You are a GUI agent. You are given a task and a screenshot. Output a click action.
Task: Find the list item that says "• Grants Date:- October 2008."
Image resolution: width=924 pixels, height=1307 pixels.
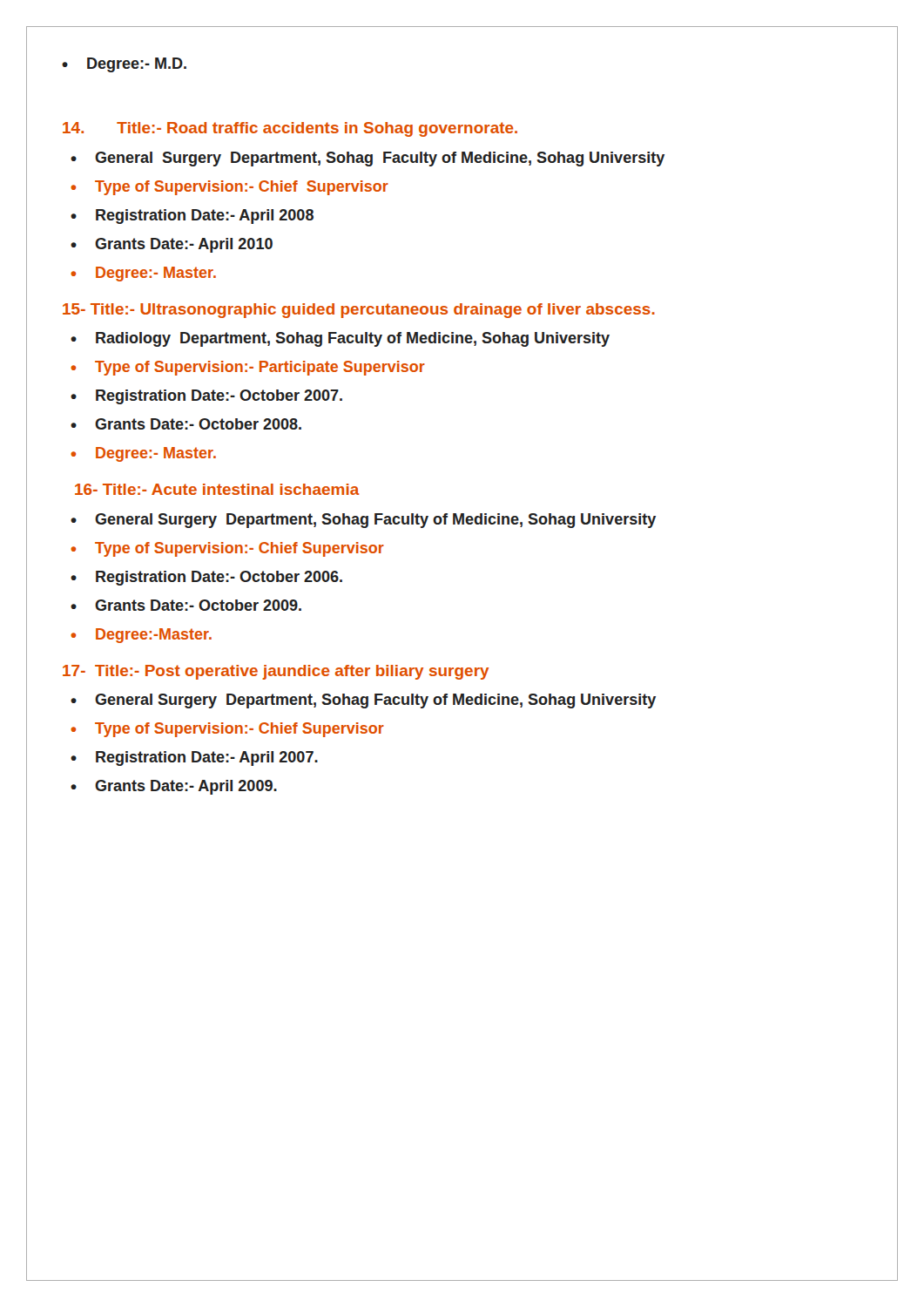186,426
